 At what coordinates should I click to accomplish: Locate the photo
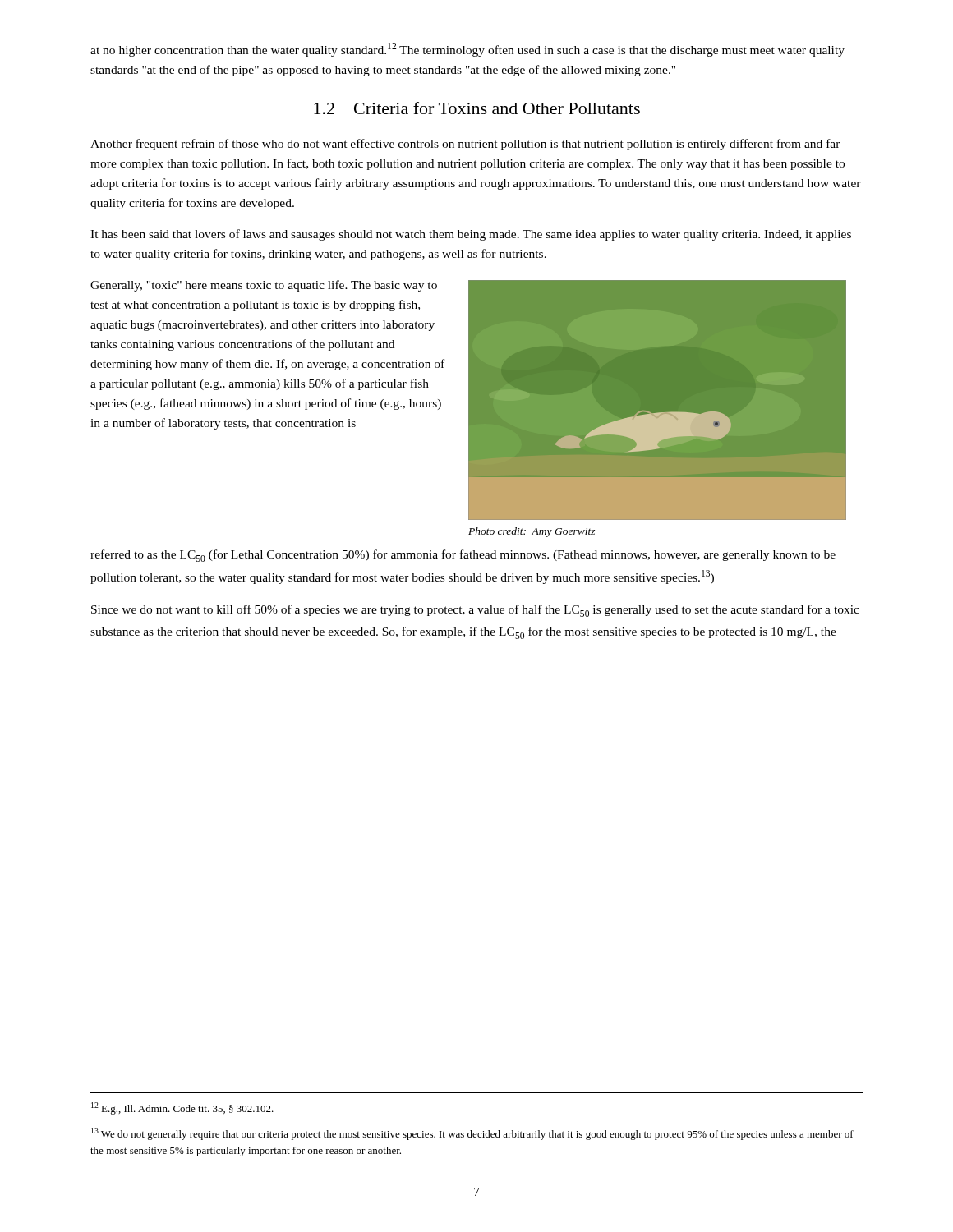(657, 400)
